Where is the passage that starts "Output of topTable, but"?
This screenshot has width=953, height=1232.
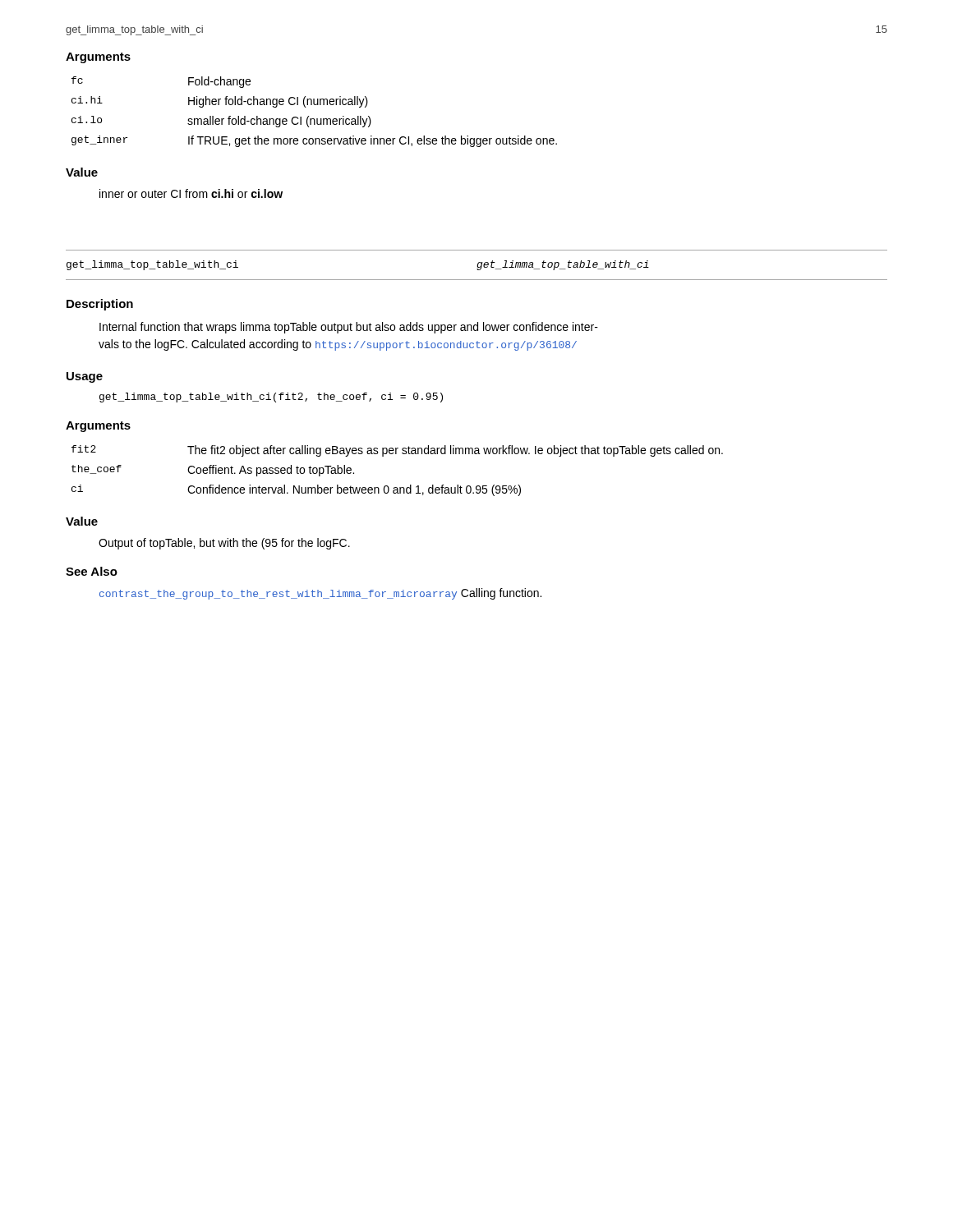[225, 543]
